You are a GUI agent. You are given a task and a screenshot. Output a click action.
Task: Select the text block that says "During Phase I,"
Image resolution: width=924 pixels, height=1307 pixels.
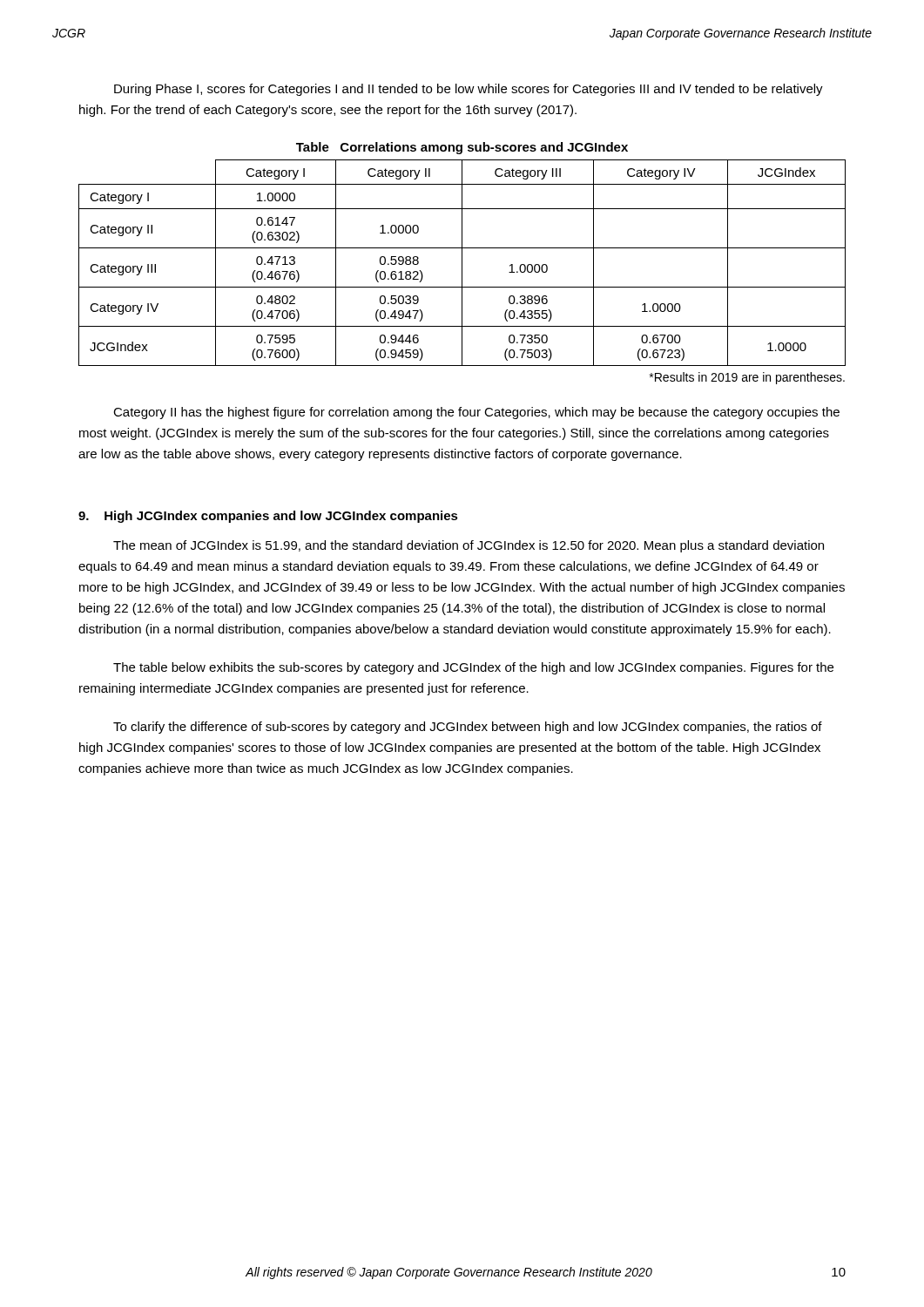(x=450, y=99)
